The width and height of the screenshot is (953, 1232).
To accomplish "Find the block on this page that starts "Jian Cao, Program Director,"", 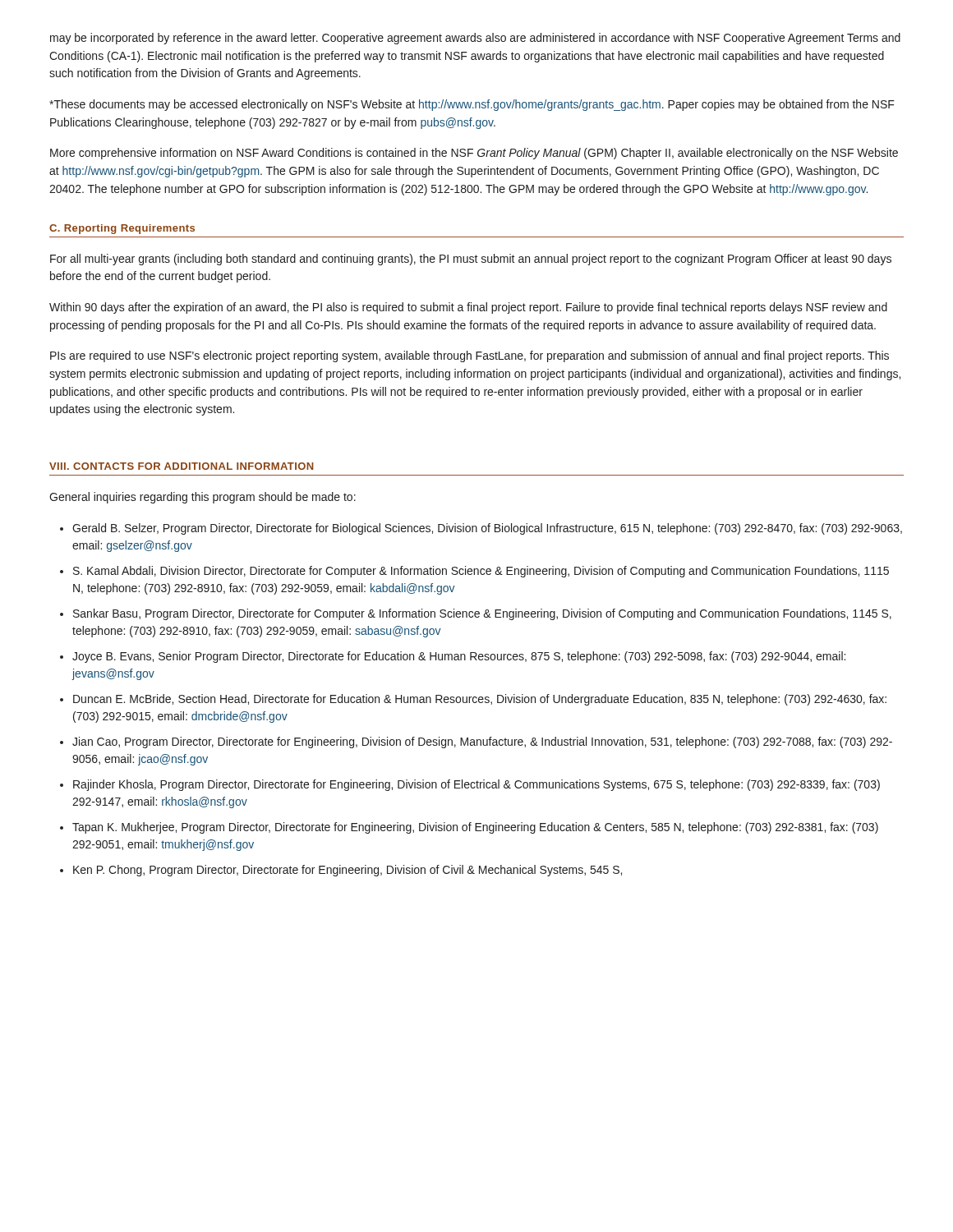I will click(482, 750).
